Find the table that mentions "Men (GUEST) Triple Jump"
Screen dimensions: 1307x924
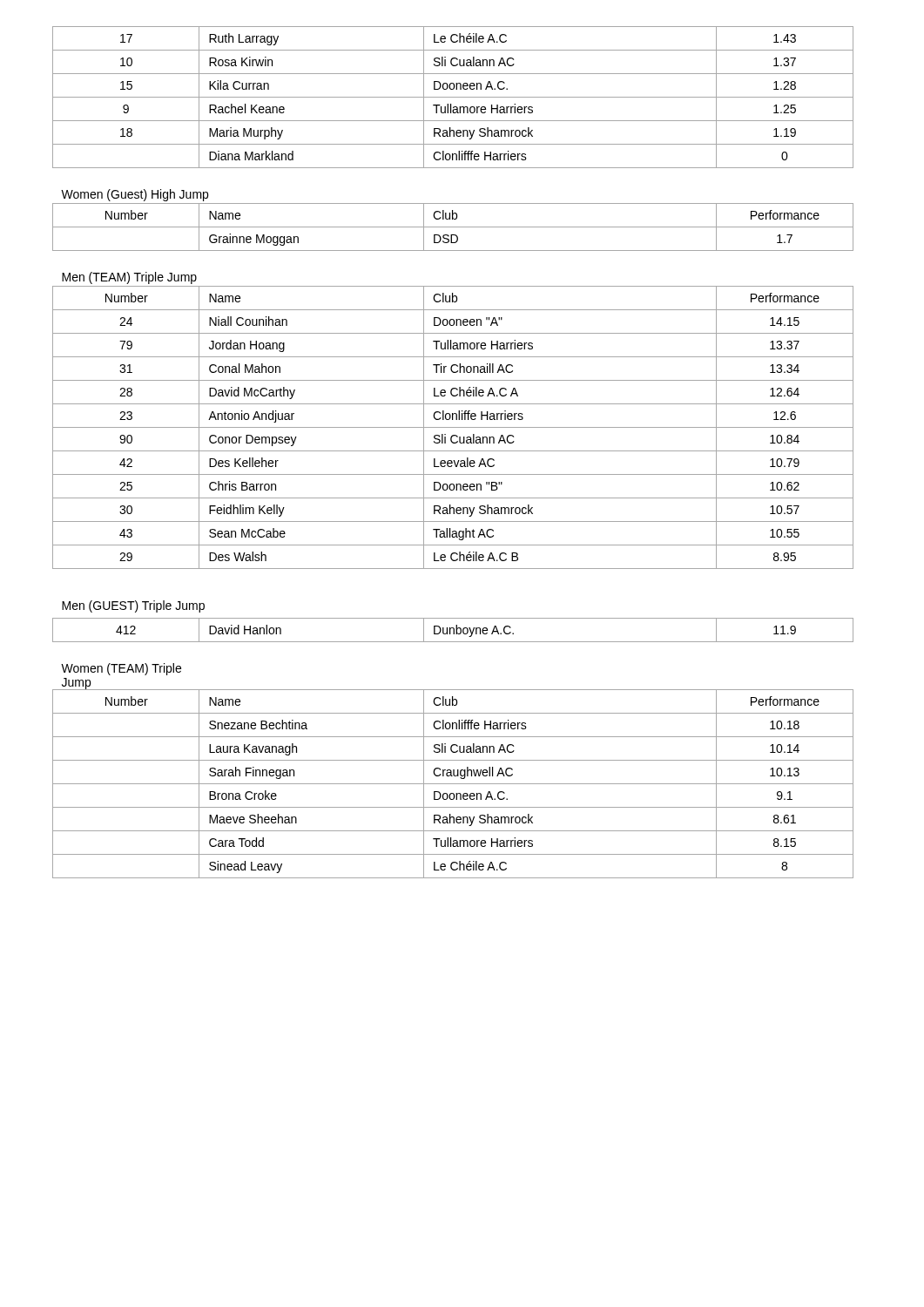[453, 618]
